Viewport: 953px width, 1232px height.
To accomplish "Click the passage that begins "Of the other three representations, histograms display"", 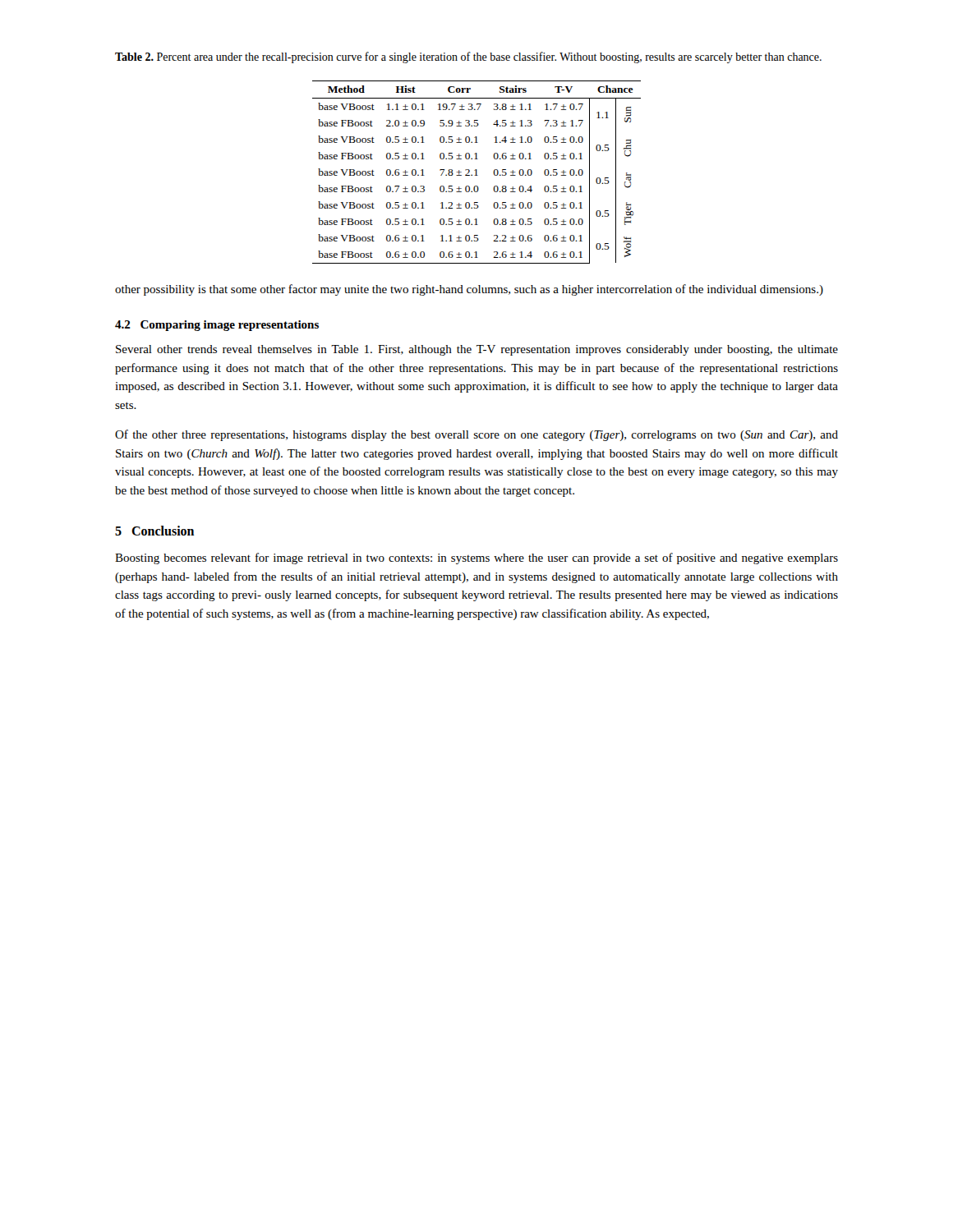I will click(476, 462).
